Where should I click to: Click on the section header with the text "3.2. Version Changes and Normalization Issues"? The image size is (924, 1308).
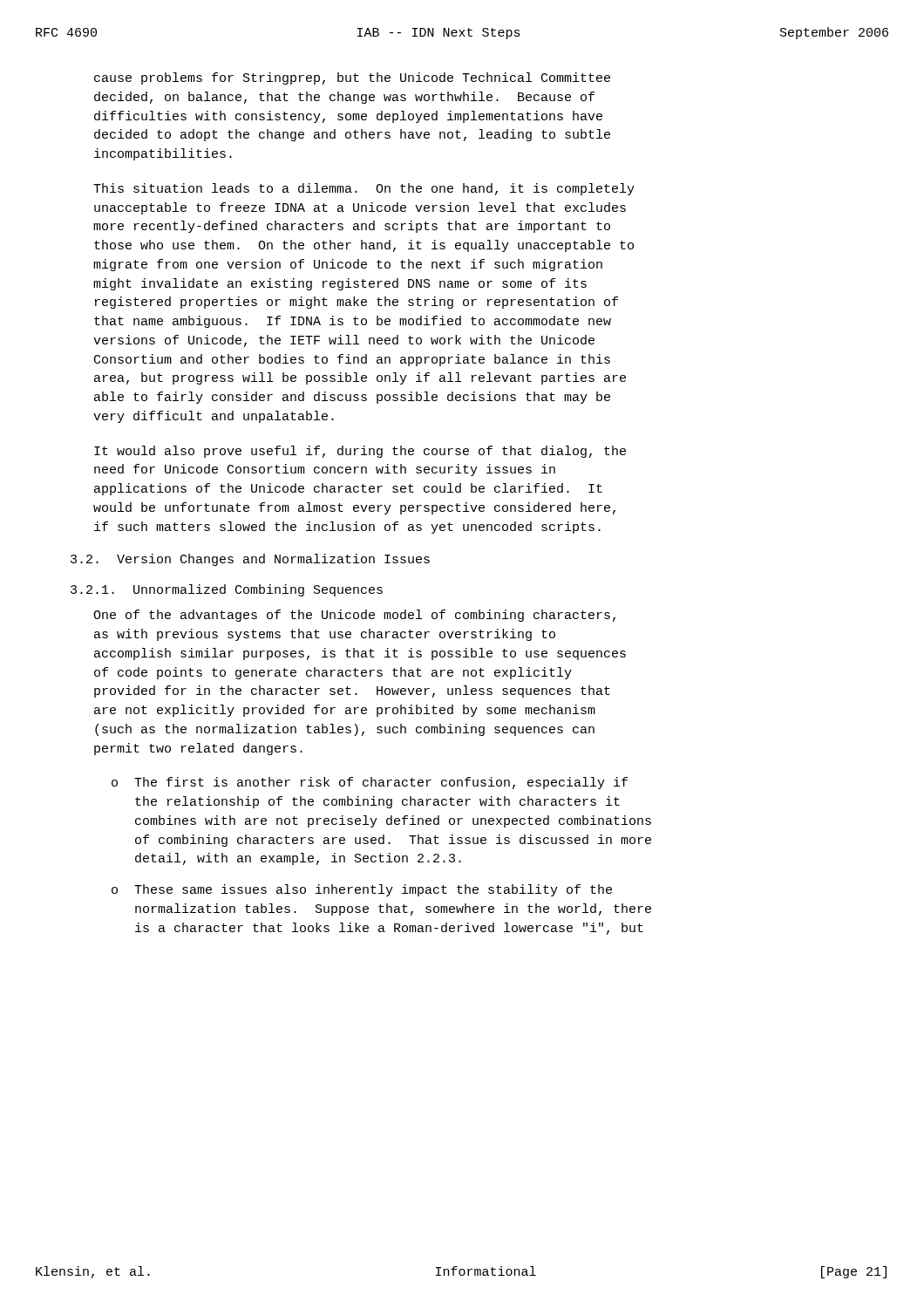pyautogui.click(x=250, y=560)
